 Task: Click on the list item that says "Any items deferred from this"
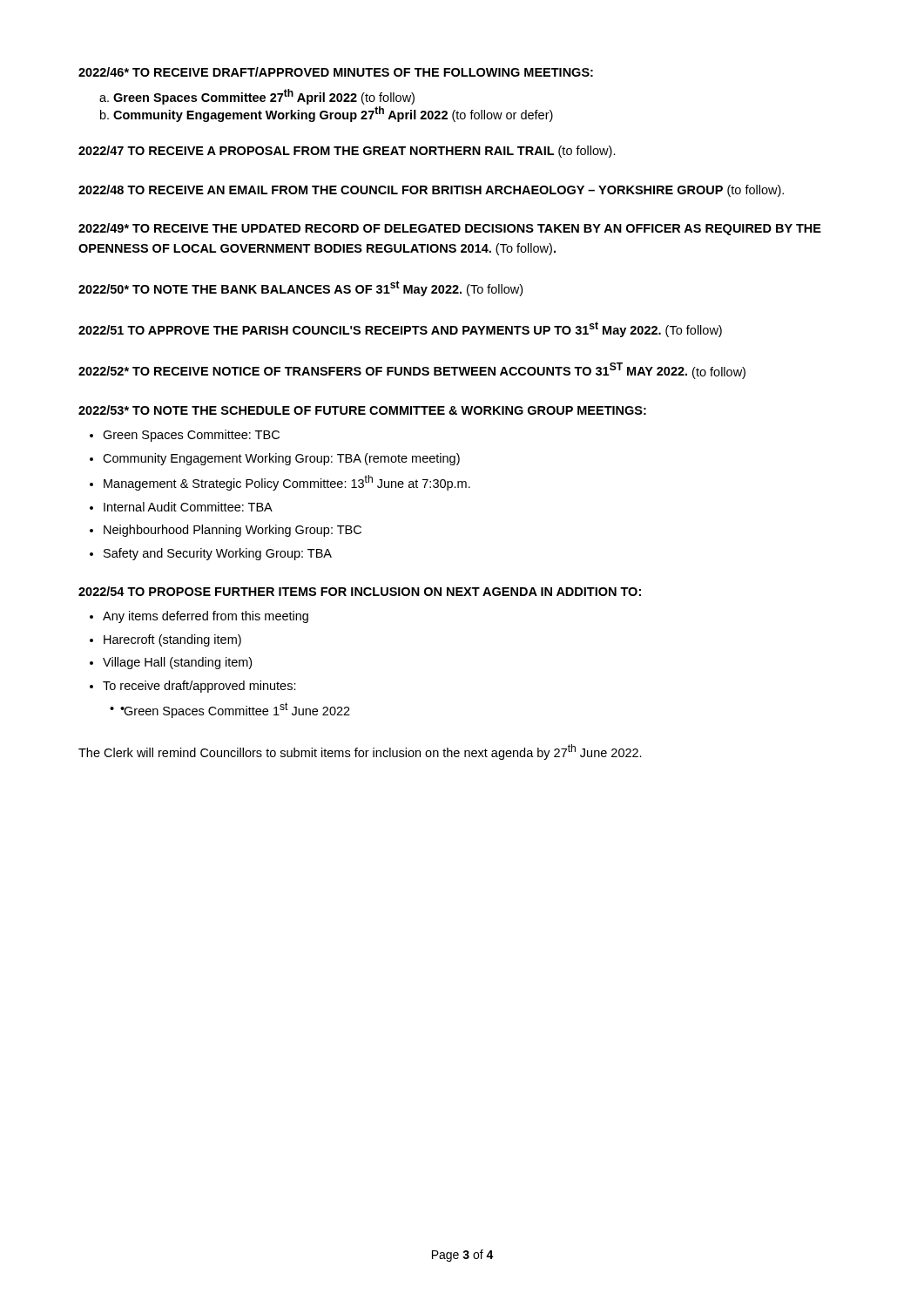click(x=206, y=616)
